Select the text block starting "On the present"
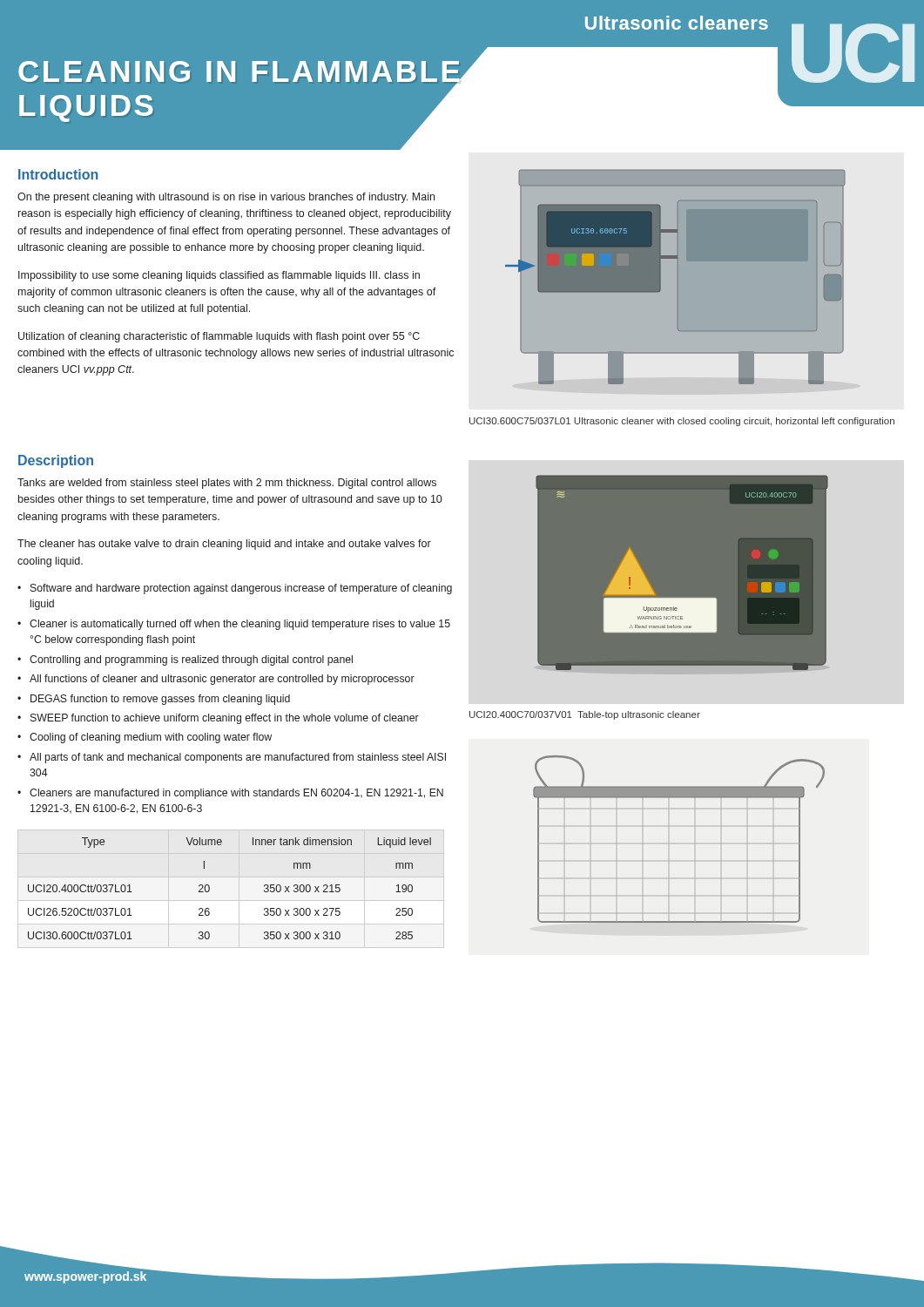The width and height of the screenshot is (924, 1307). pyautogui.click(x=234, y=222)
